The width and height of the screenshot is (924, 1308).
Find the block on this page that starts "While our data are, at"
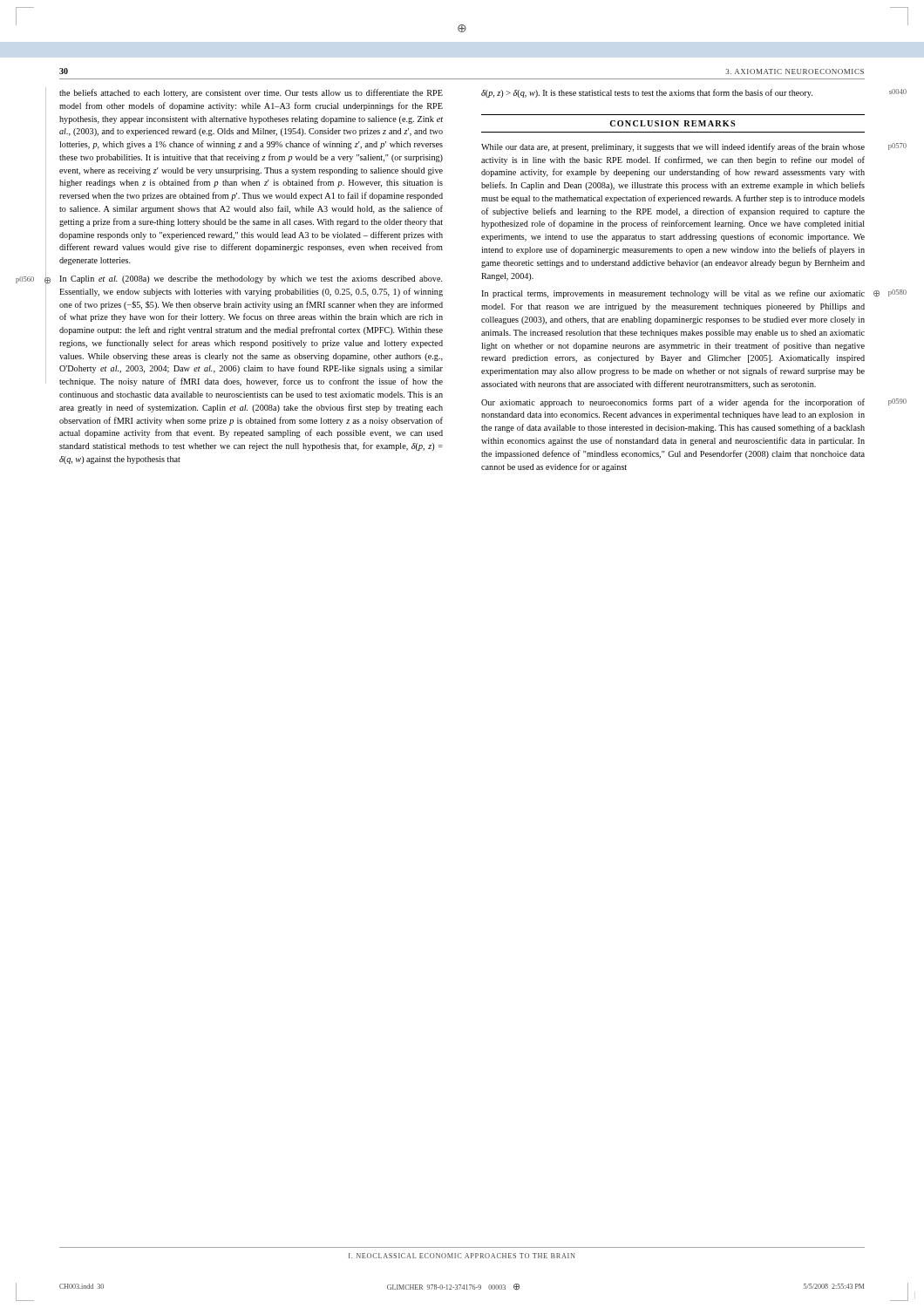coord(673,212)
